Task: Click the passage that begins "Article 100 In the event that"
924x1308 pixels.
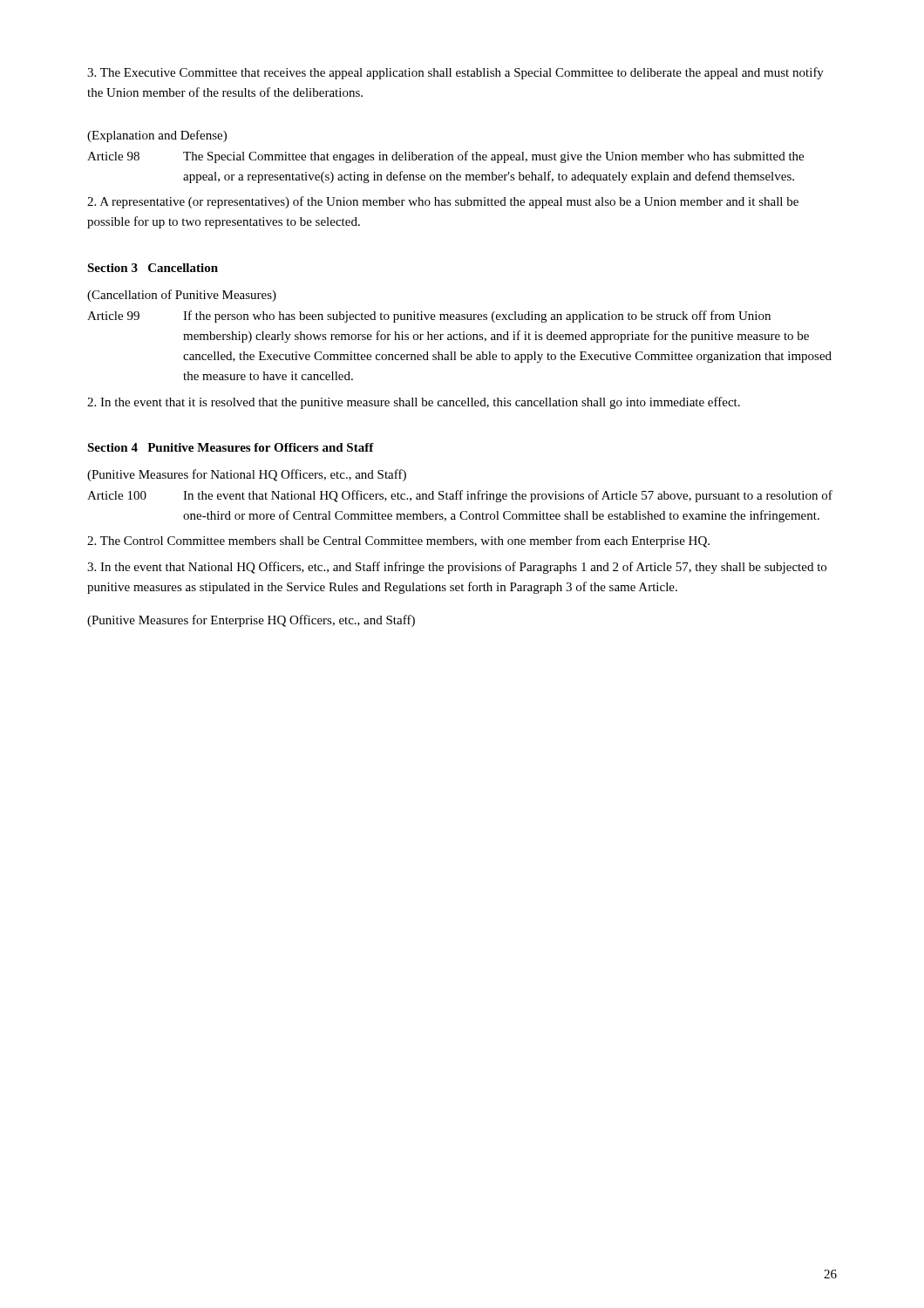Action: point(462,506)
